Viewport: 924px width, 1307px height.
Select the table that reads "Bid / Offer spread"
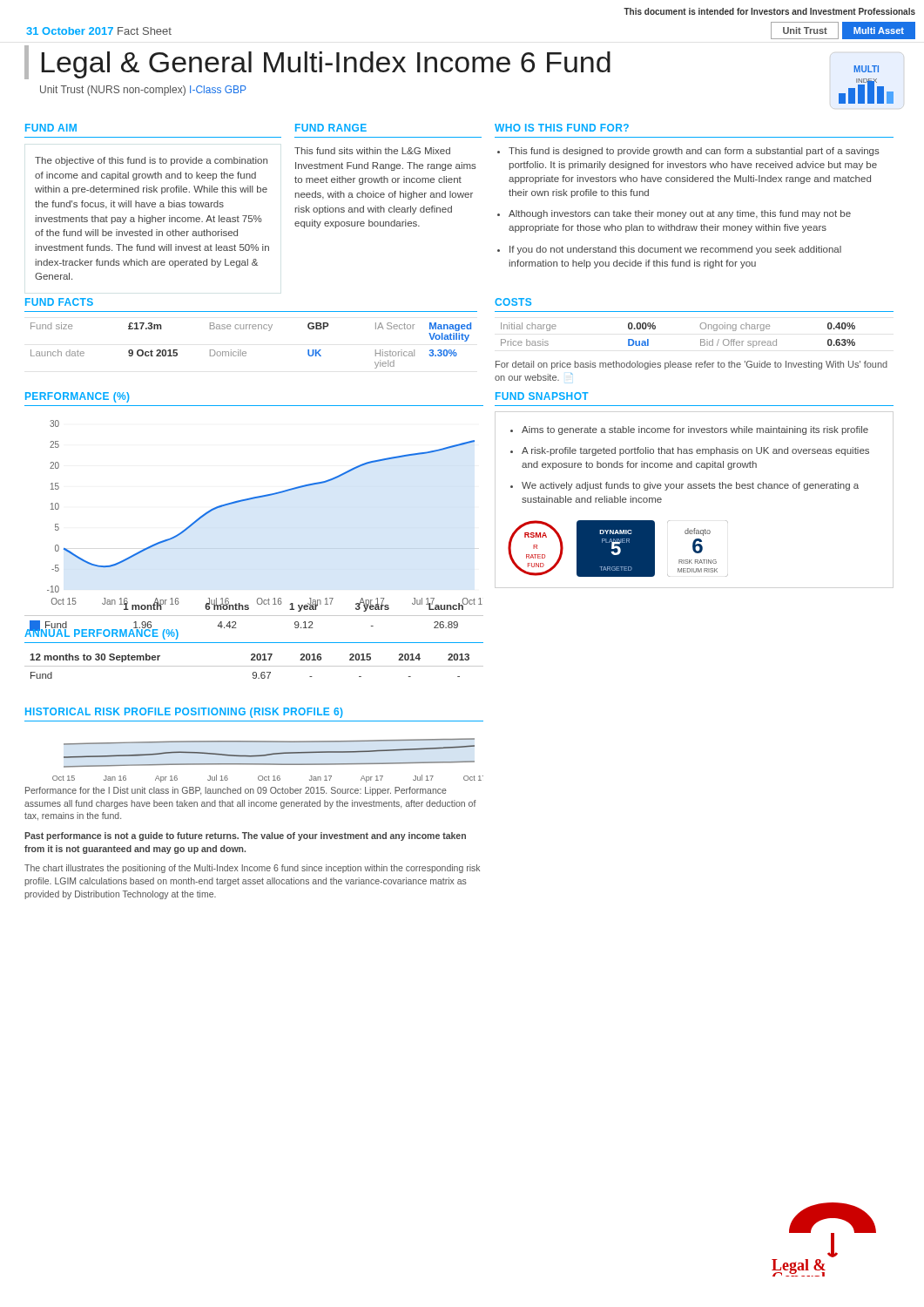pyautogui.click(x=694, y=334)
